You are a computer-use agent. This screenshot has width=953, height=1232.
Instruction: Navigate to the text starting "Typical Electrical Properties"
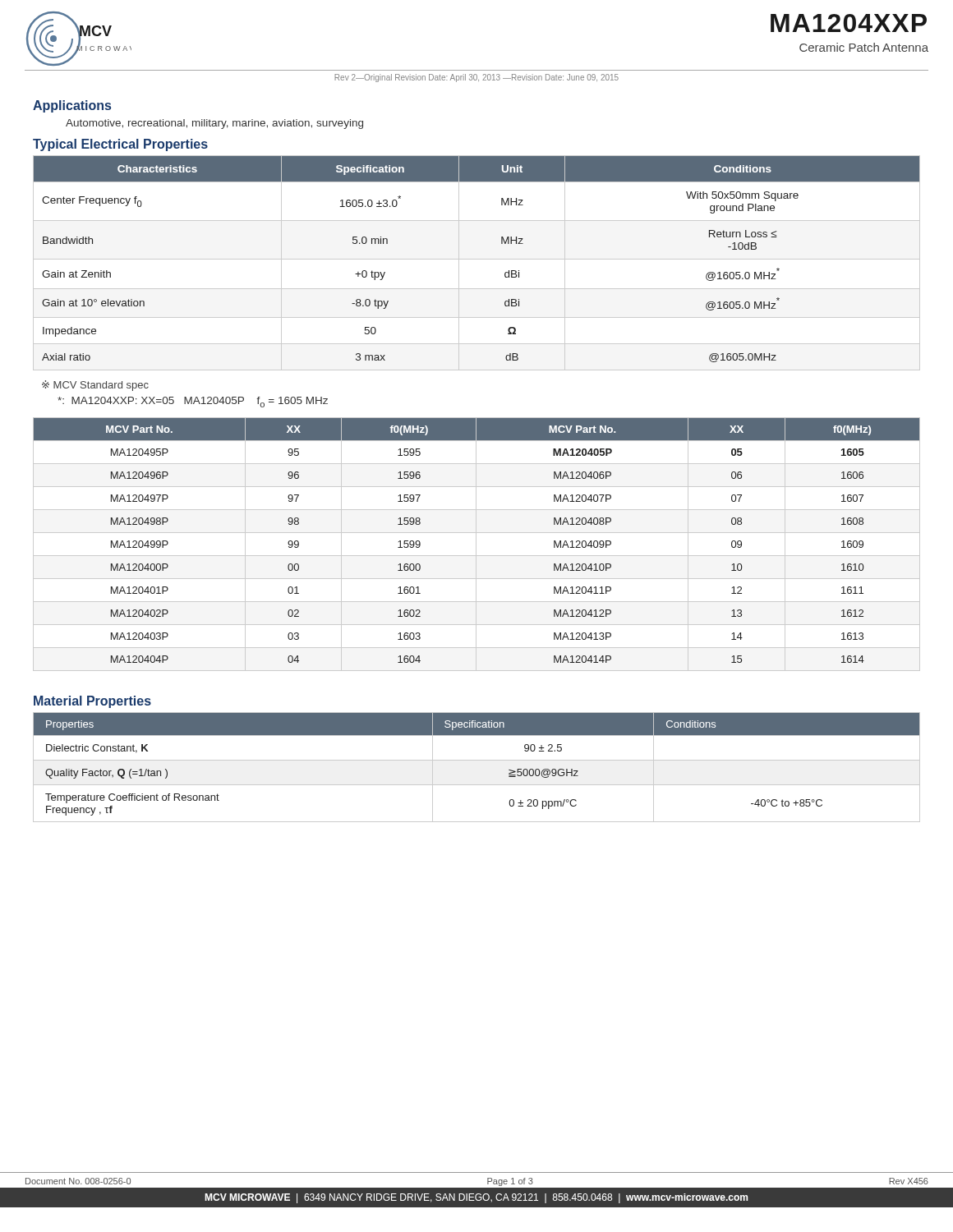[x=120, y=144]
